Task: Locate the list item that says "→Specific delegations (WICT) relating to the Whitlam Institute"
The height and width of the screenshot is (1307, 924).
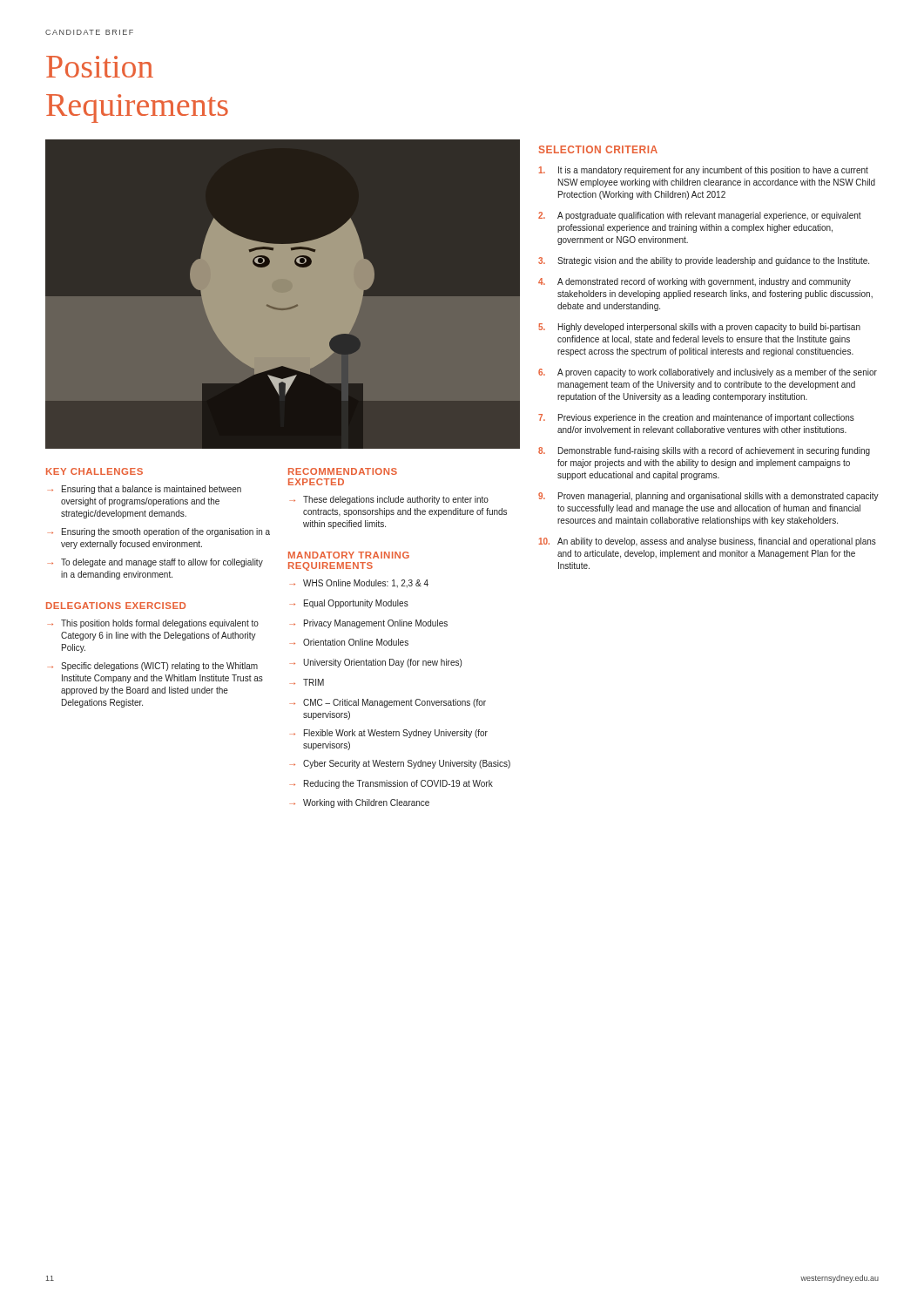Action: [x=159, y=685]
